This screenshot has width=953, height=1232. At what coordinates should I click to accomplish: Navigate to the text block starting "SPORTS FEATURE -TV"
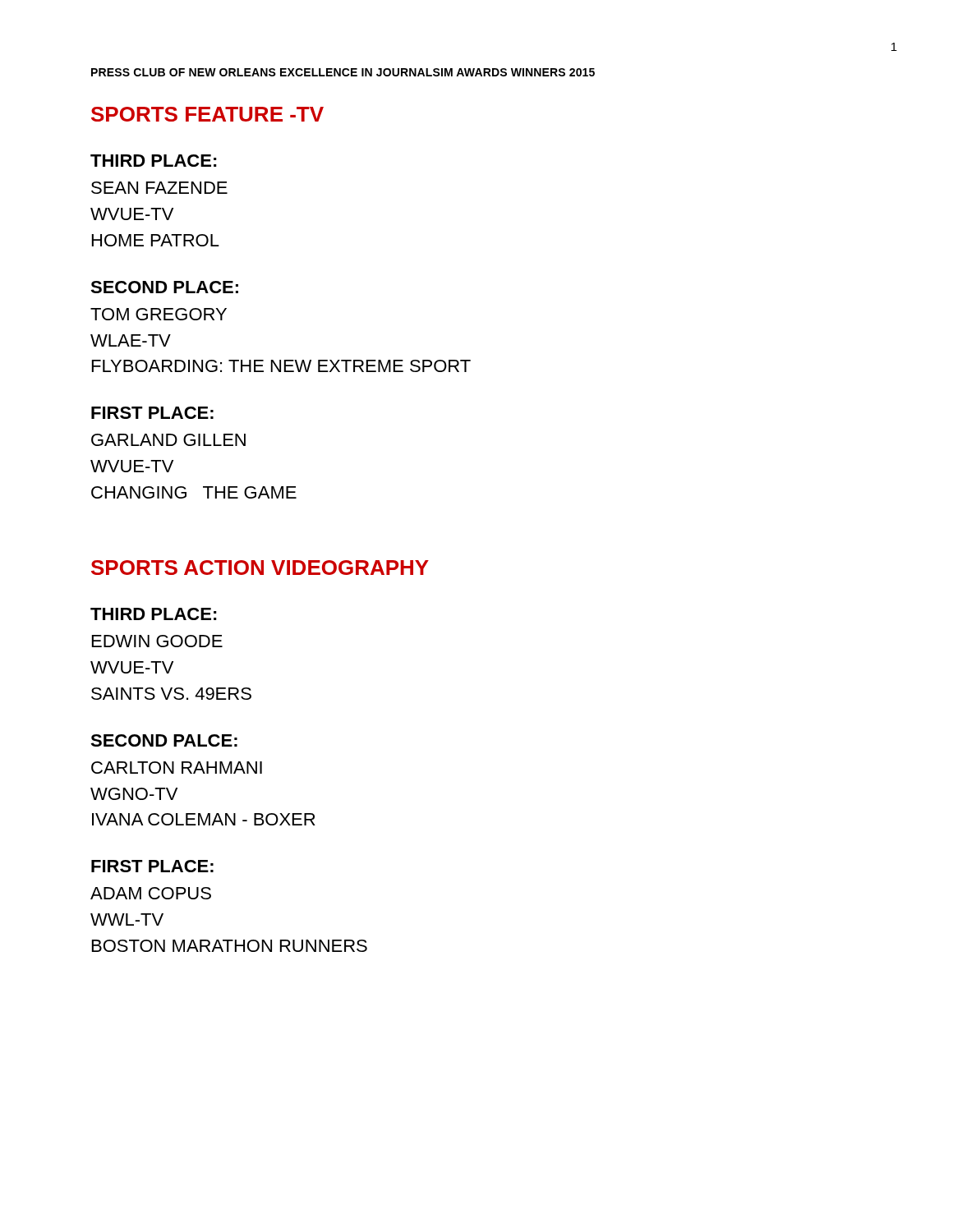pyautogui.click(x=207, y=114)
